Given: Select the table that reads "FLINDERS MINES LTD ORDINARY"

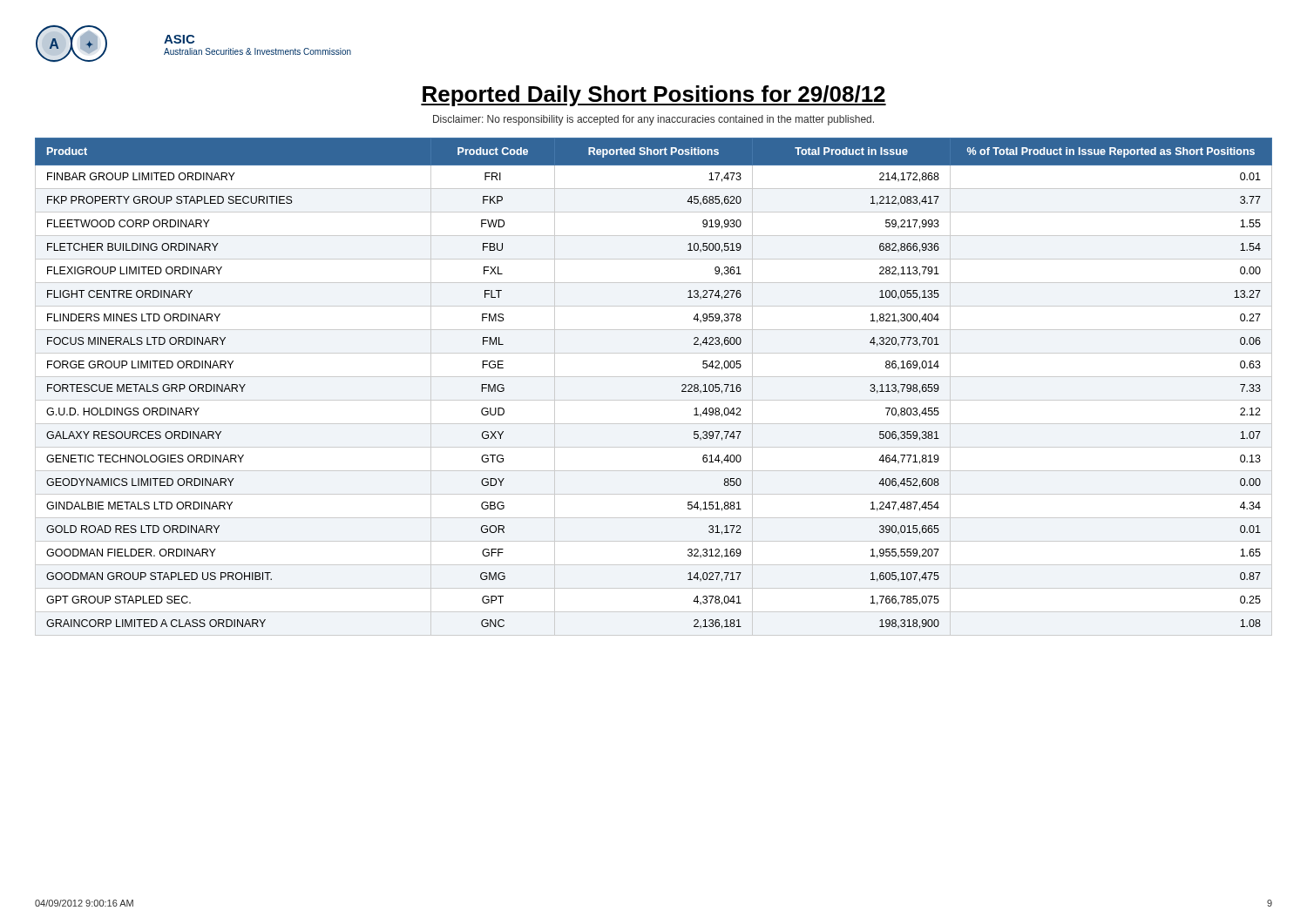Looking at the screenshot, I should coord(654,387).
